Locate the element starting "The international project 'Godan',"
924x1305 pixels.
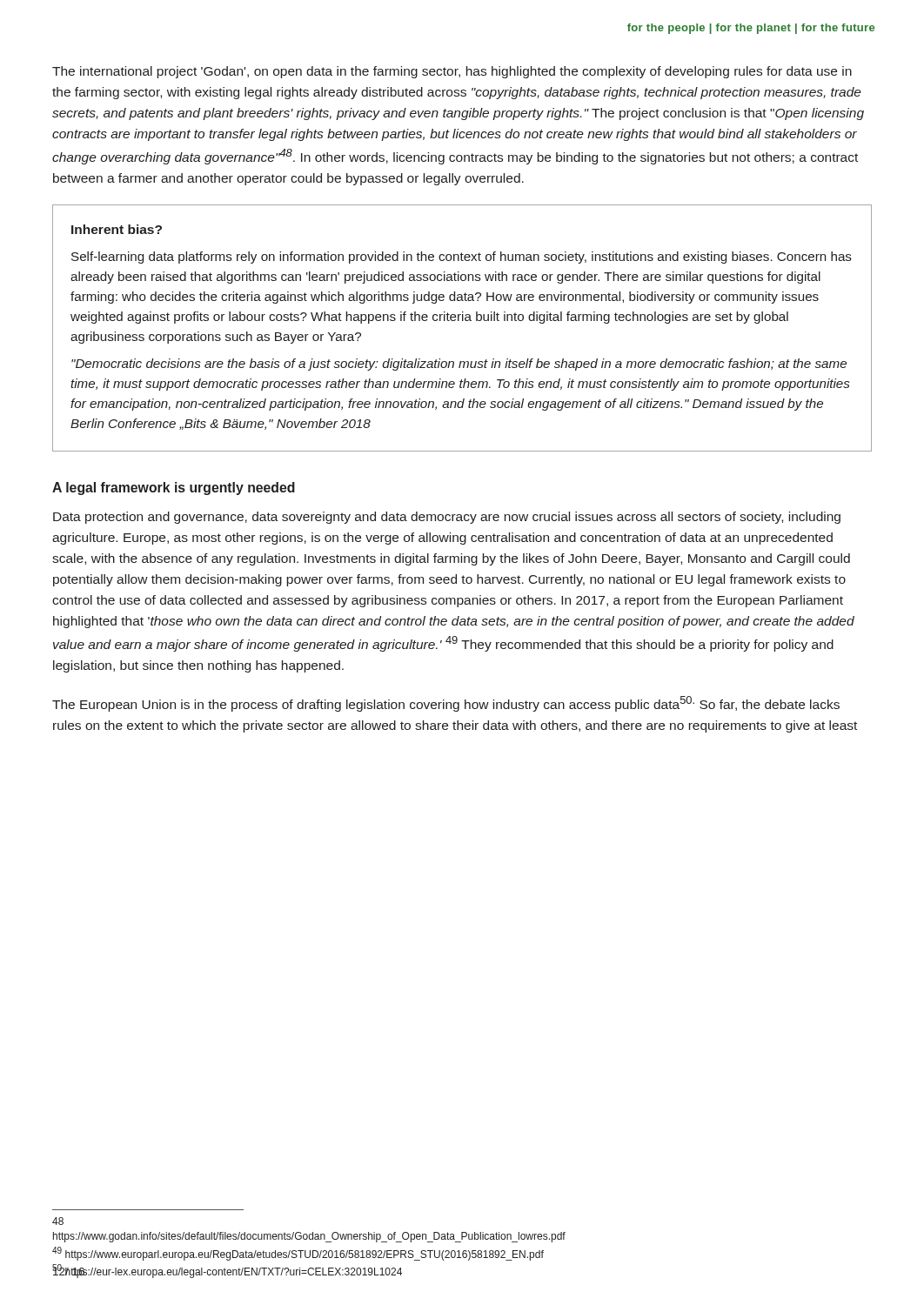click(458, 125)
